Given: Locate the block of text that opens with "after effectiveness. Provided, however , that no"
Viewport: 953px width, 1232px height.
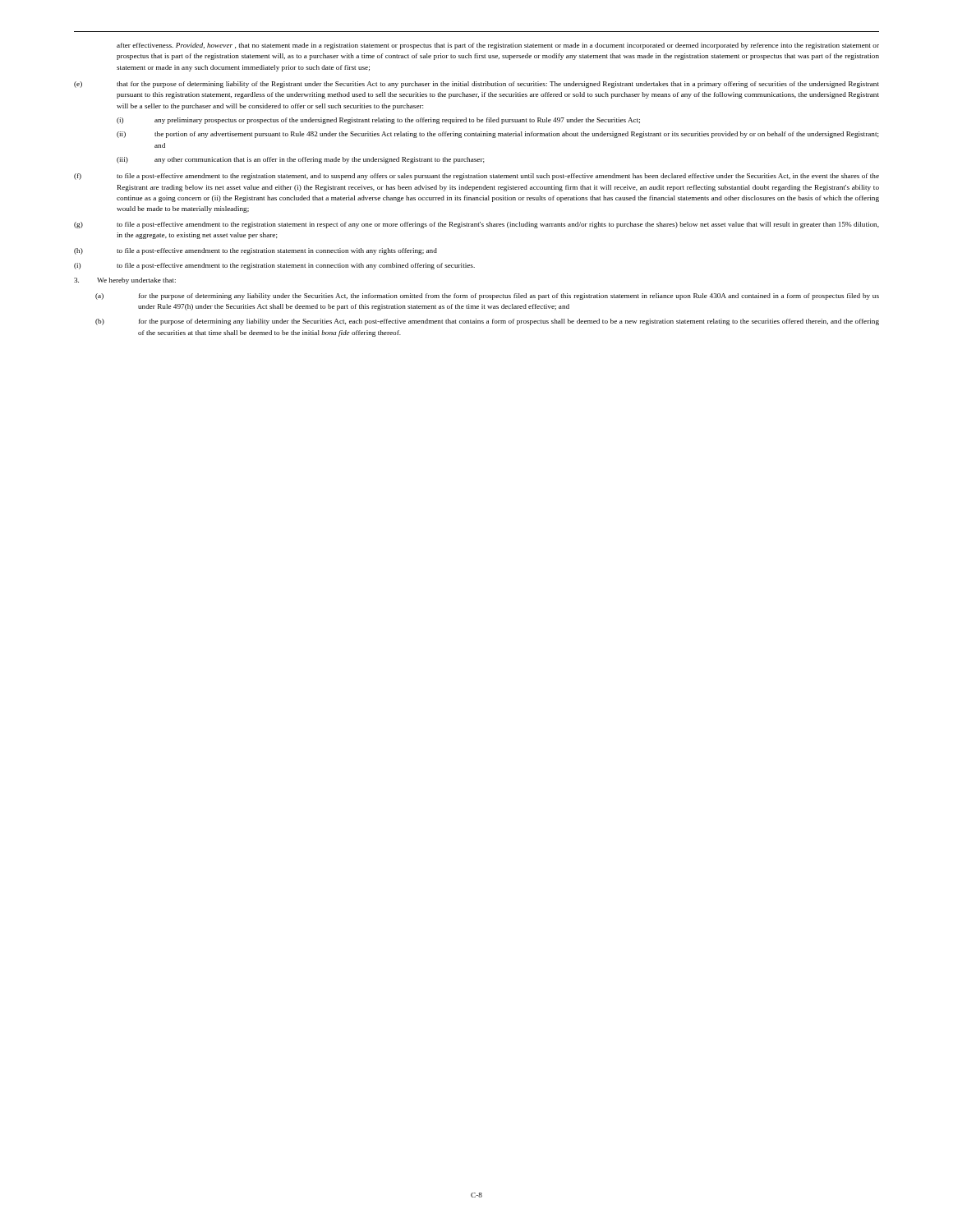Looking at the screenshot, I should 498,56.
